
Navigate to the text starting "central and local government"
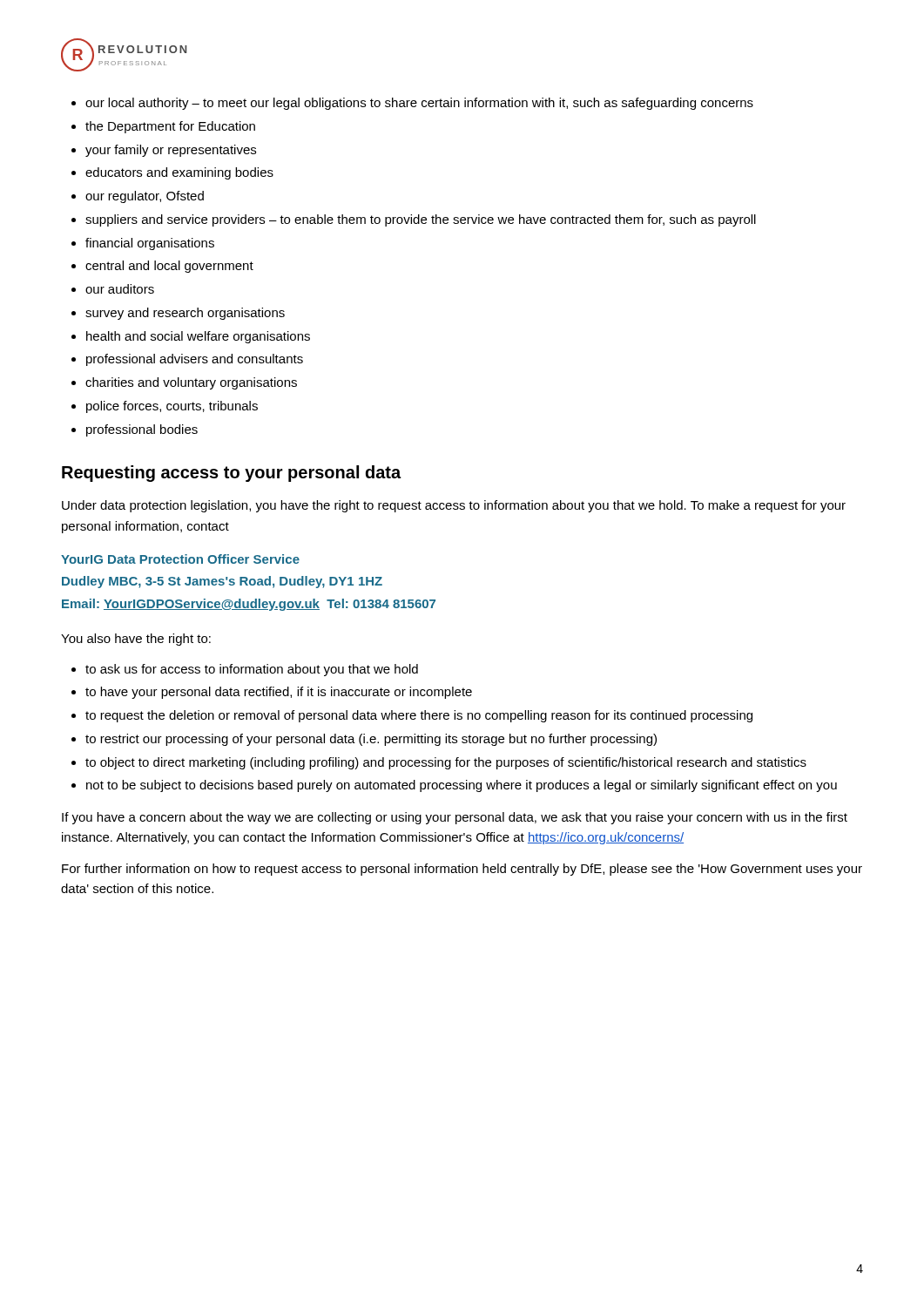[169, 266]
